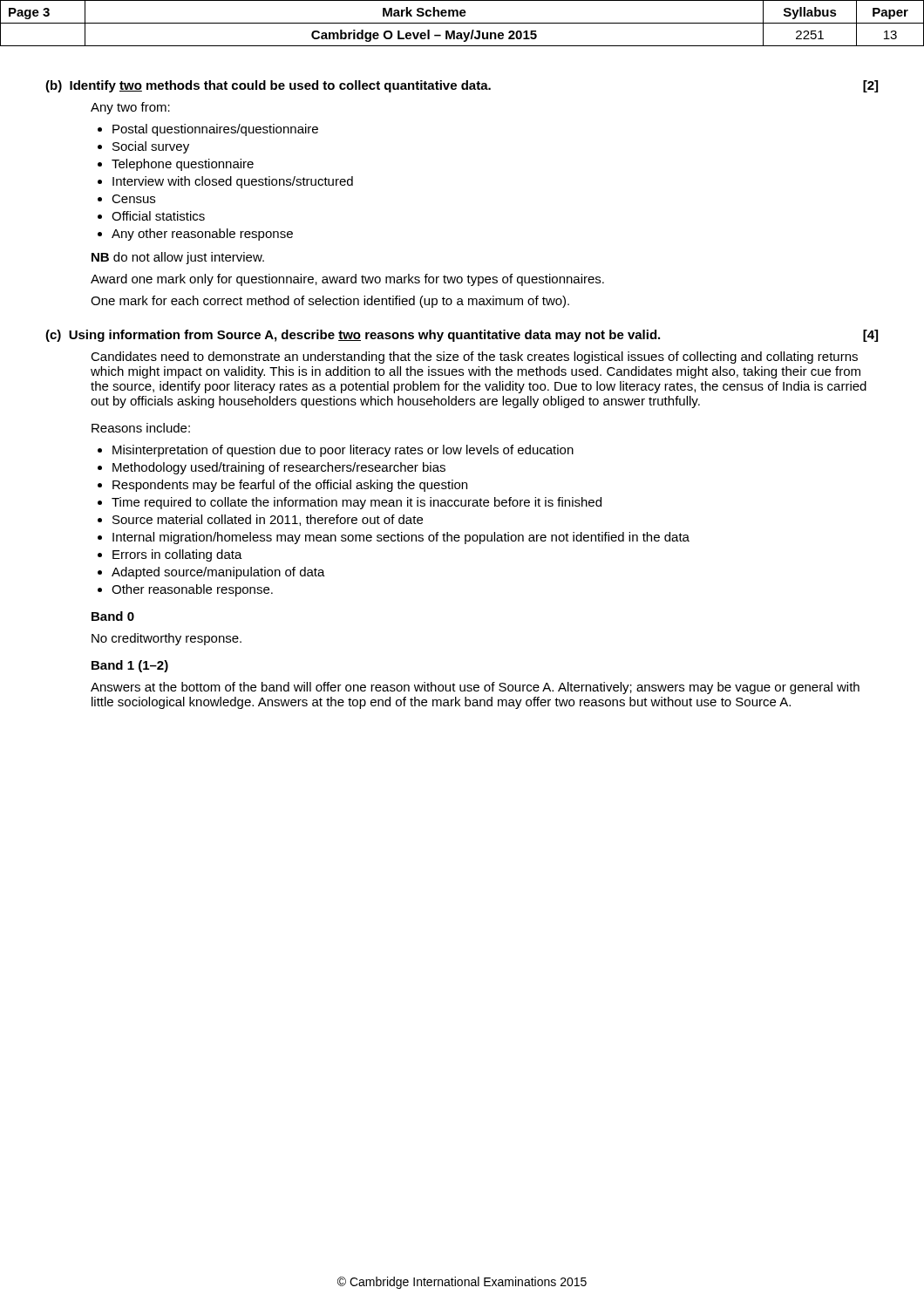
Task: Point to the element starting "Award one mark only"
Action: [348, 279]
